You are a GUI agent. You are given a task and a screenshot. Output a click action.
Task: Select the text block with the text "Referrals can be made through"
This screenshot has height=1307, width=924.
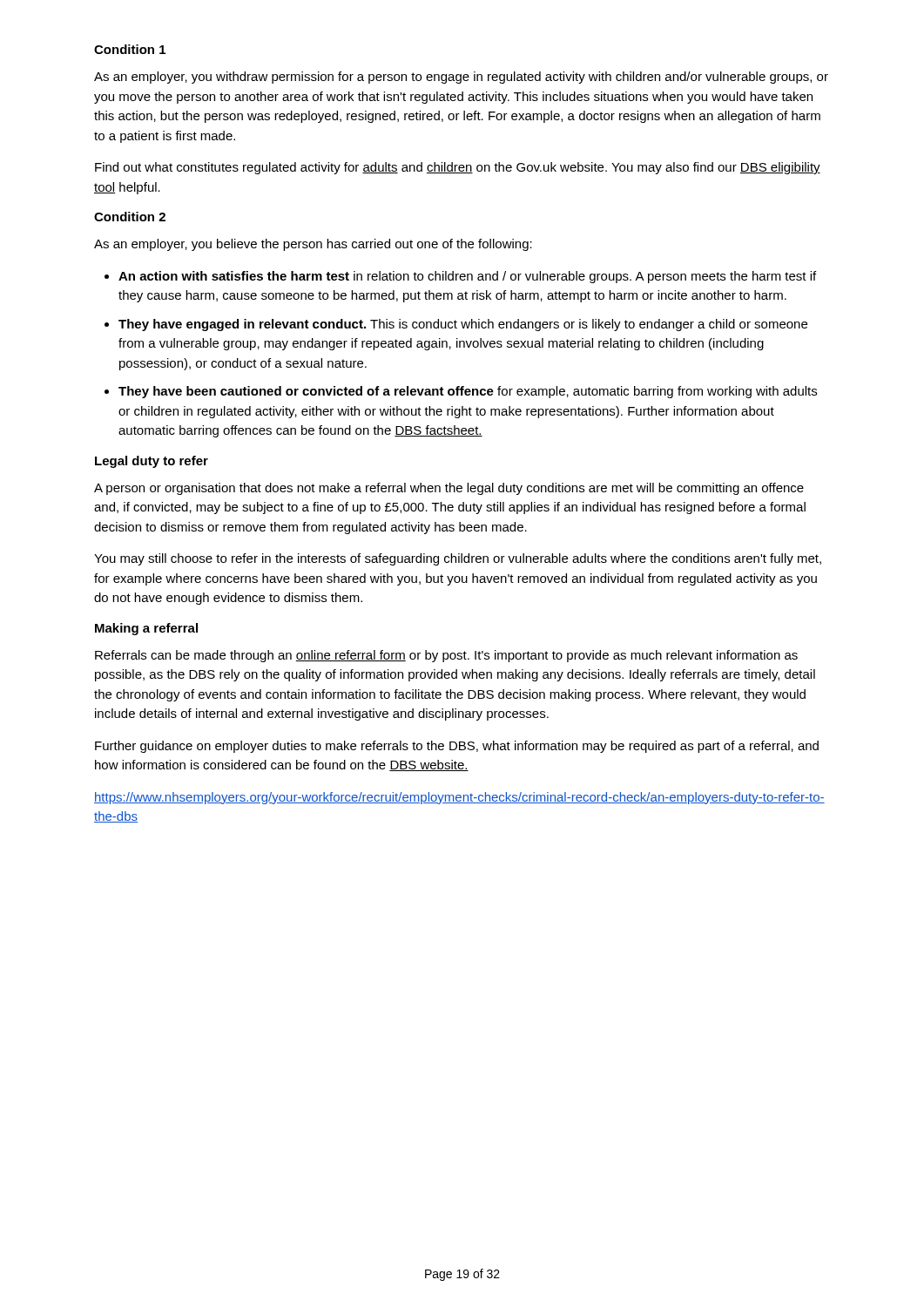pos(455,684)
